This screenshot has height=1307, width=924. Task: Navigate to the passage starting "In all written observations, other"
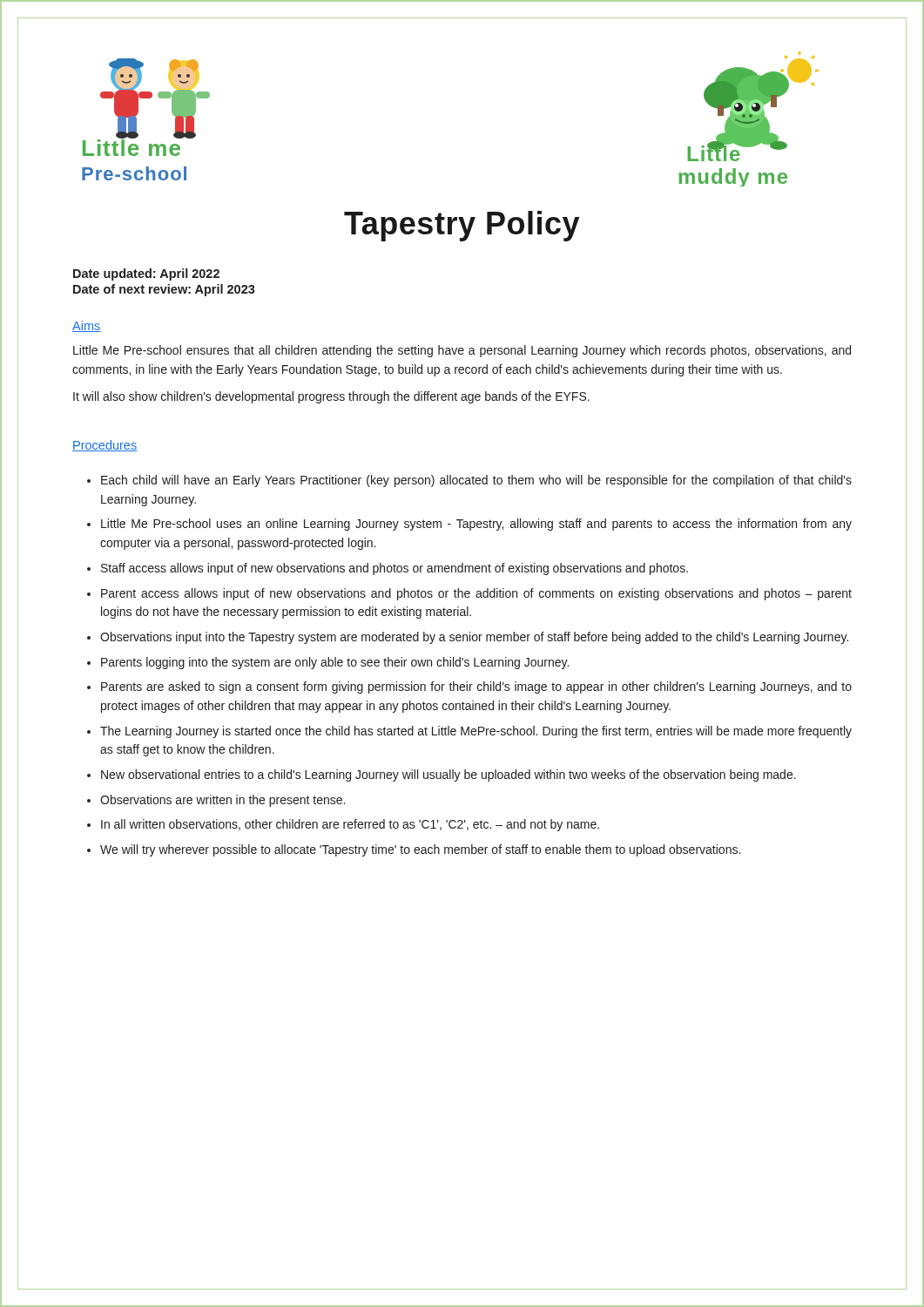coord(350,825)
